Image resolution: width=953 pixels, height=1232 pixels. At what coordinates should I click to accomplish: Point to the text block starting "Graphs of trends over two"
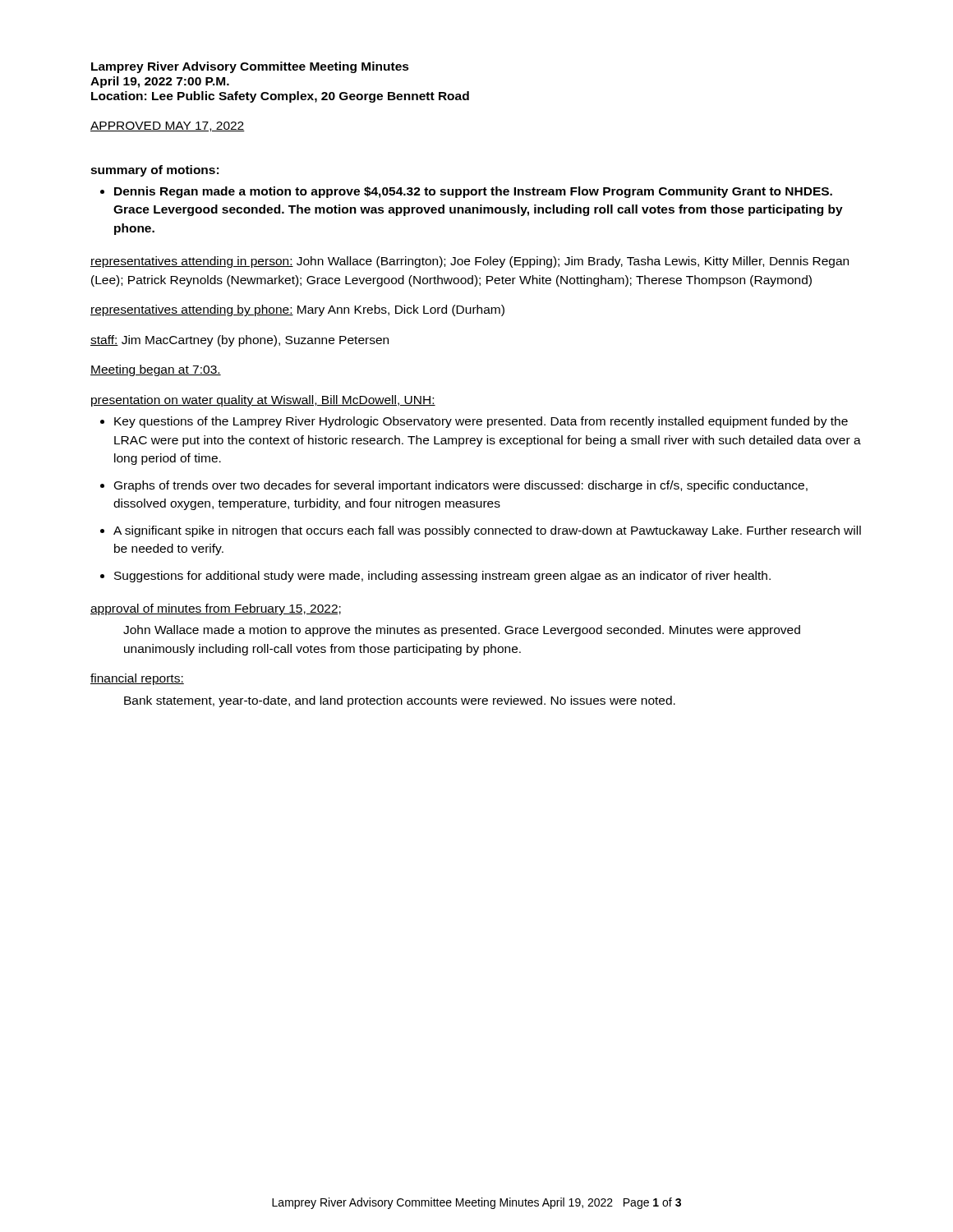tap(461, 494)
